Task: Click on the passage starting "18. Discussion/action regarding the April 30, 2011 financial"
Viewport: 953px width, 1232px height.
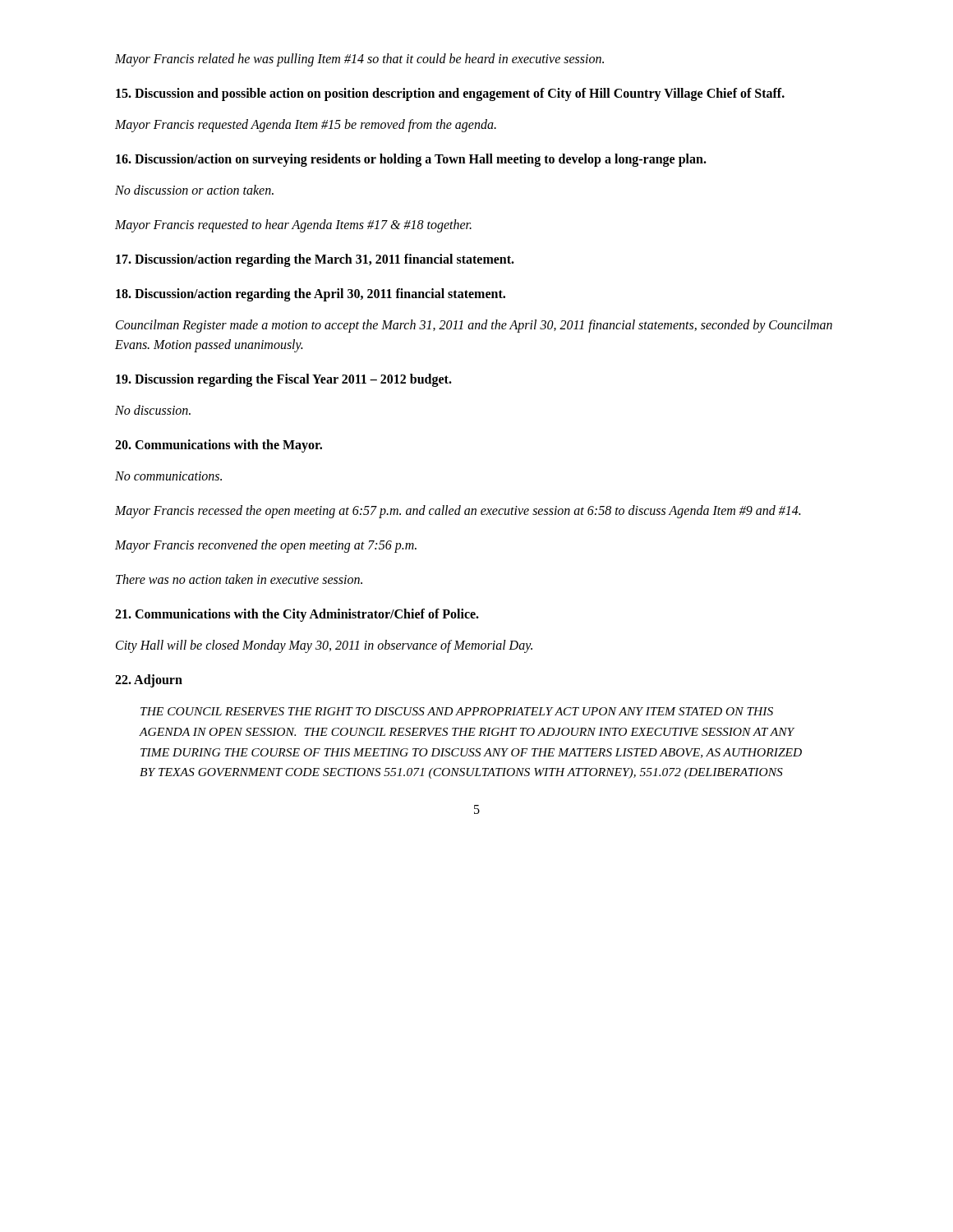Action: pos(310,294)
